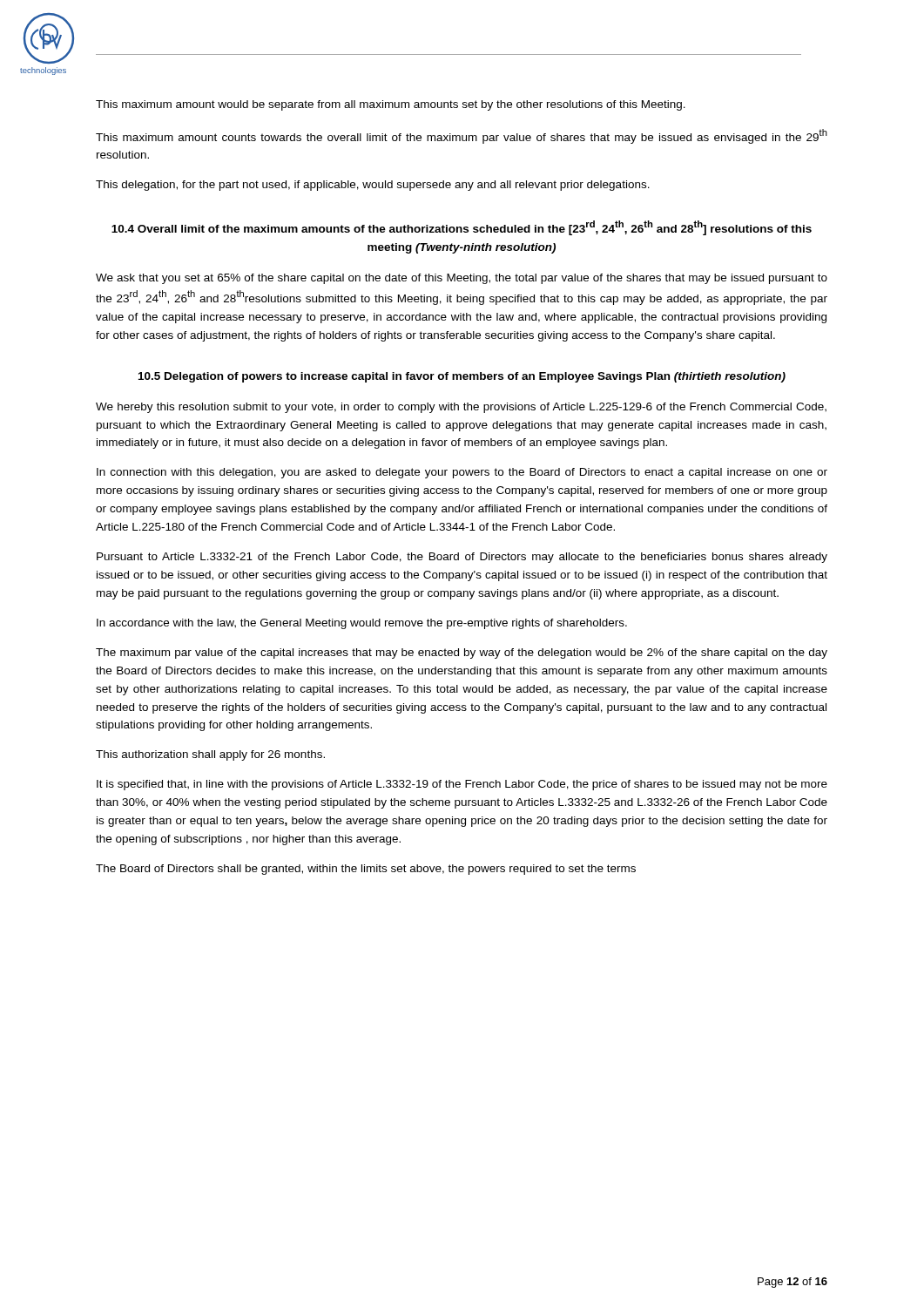924x1307 pixels.
Task: Find the section header on this page that starts "10.4 Overall limit"
Action: point(462,236)
